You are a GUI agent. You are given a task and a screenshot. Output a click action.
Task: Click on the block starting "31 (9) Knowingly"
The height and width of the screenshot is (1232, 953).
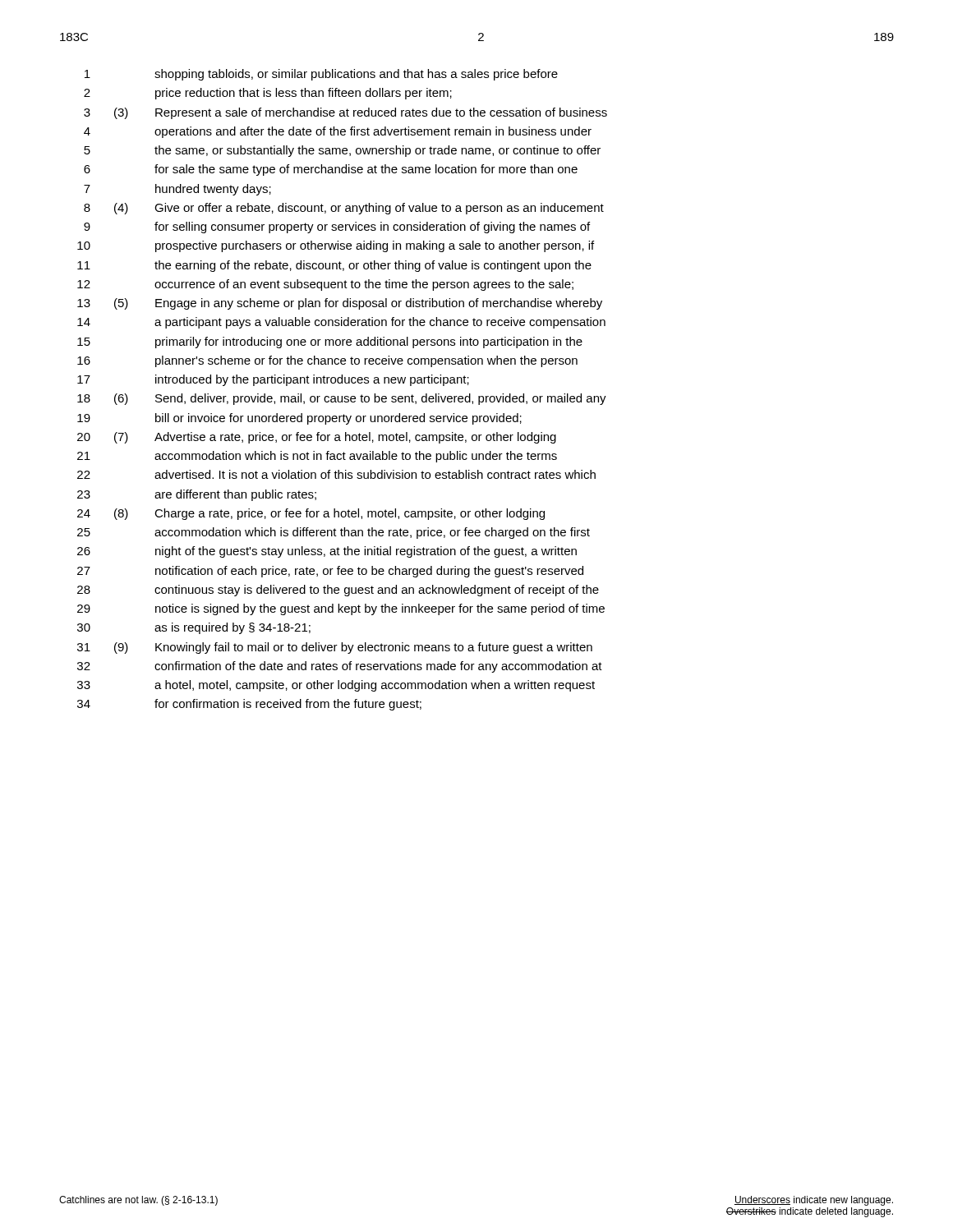pyautogui.click(x=476, y=646)
